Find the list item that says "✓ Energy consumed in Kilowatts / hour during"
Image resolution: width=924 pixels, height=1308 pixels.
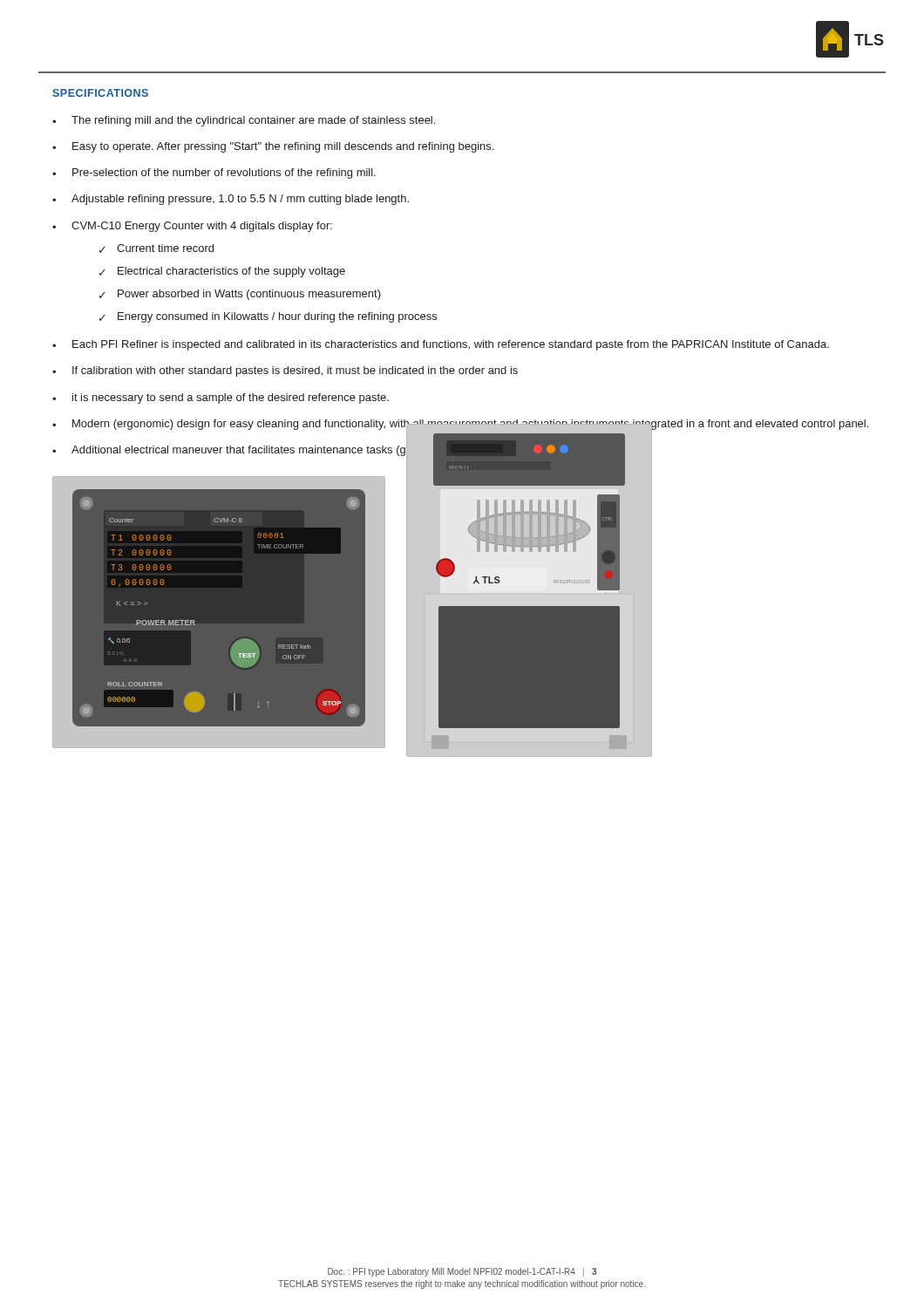pyautogui.click(x=268, y=318)
